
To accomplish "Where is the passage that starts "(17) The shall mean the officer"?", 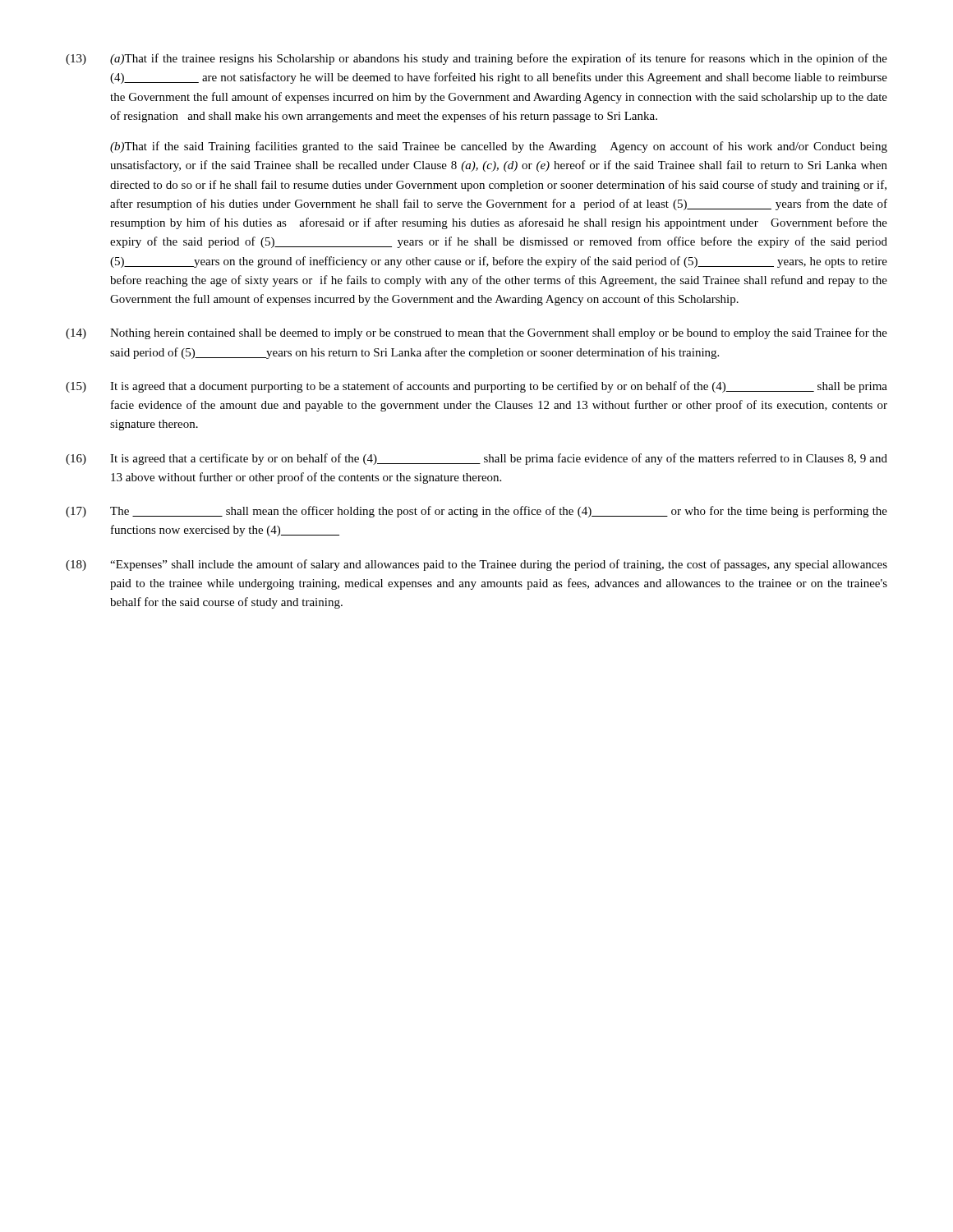I will [x=476, y=521].
